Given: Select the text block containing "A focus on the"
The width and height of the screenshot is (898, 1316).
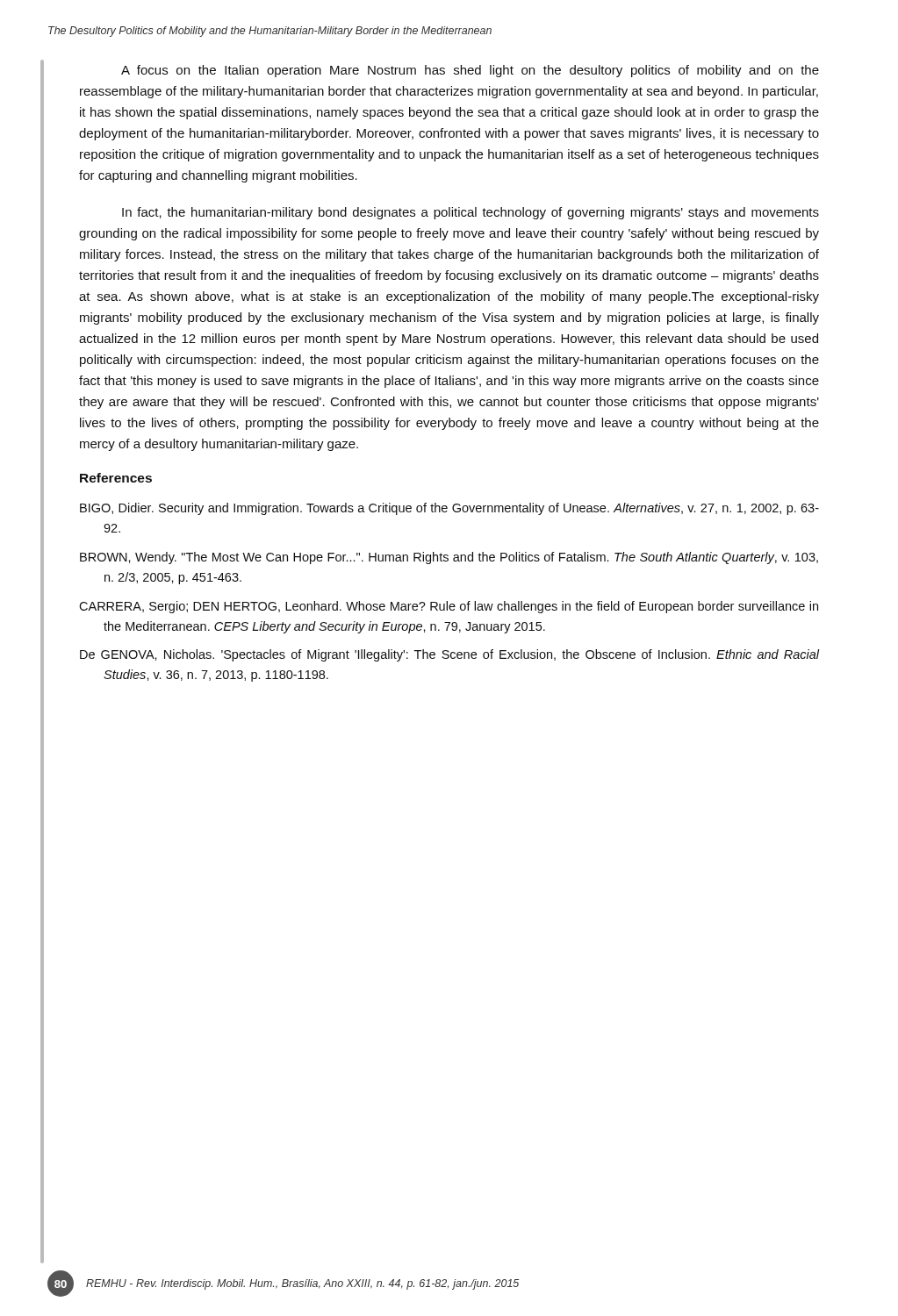Looking at the screenshot, I should coord(449,123).
